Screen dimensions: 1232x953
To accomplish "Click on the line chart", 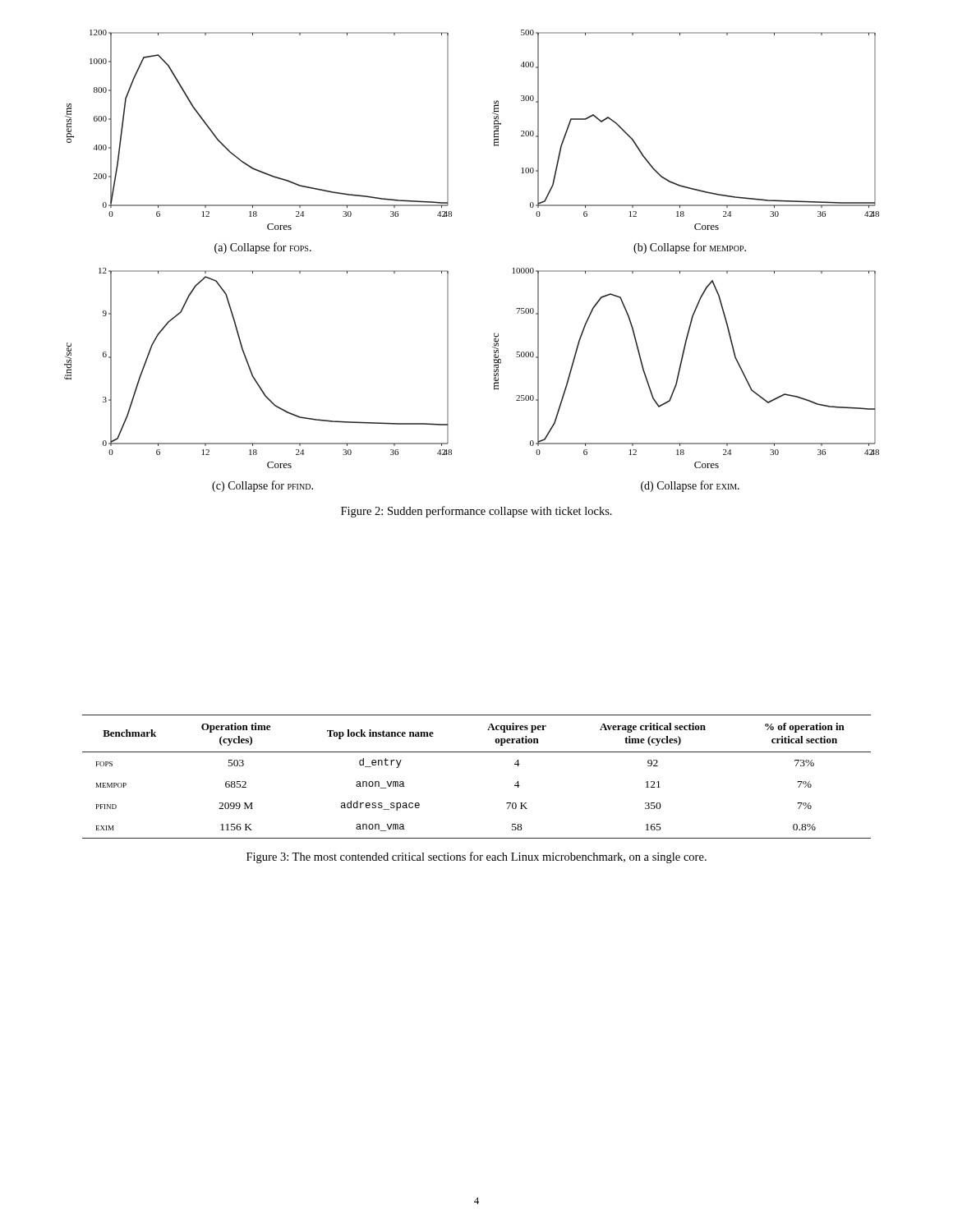I will 476,259.
